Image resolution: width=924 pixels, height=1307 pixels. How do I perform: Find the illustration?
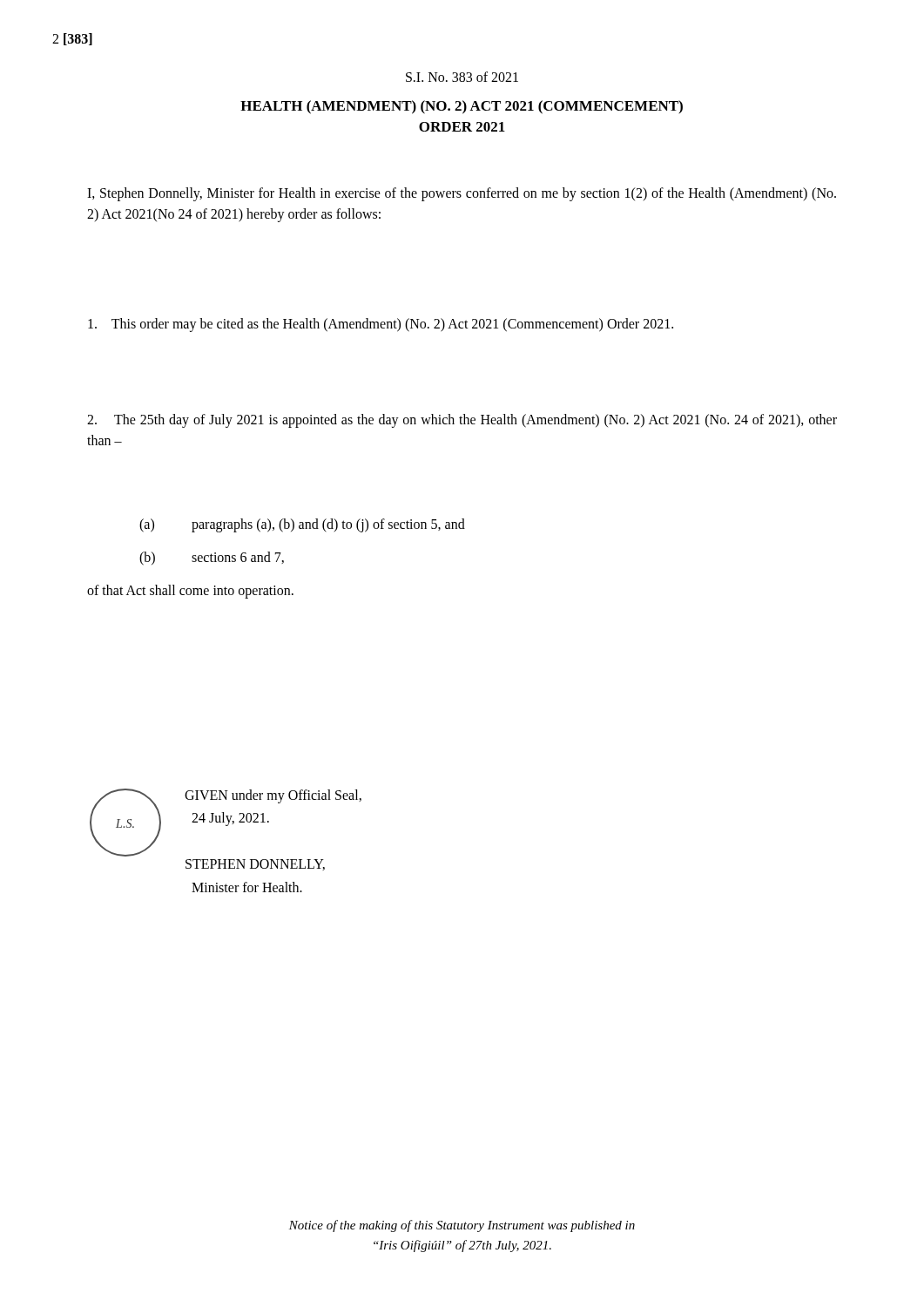pyautogui.click(x=125, y=824)
